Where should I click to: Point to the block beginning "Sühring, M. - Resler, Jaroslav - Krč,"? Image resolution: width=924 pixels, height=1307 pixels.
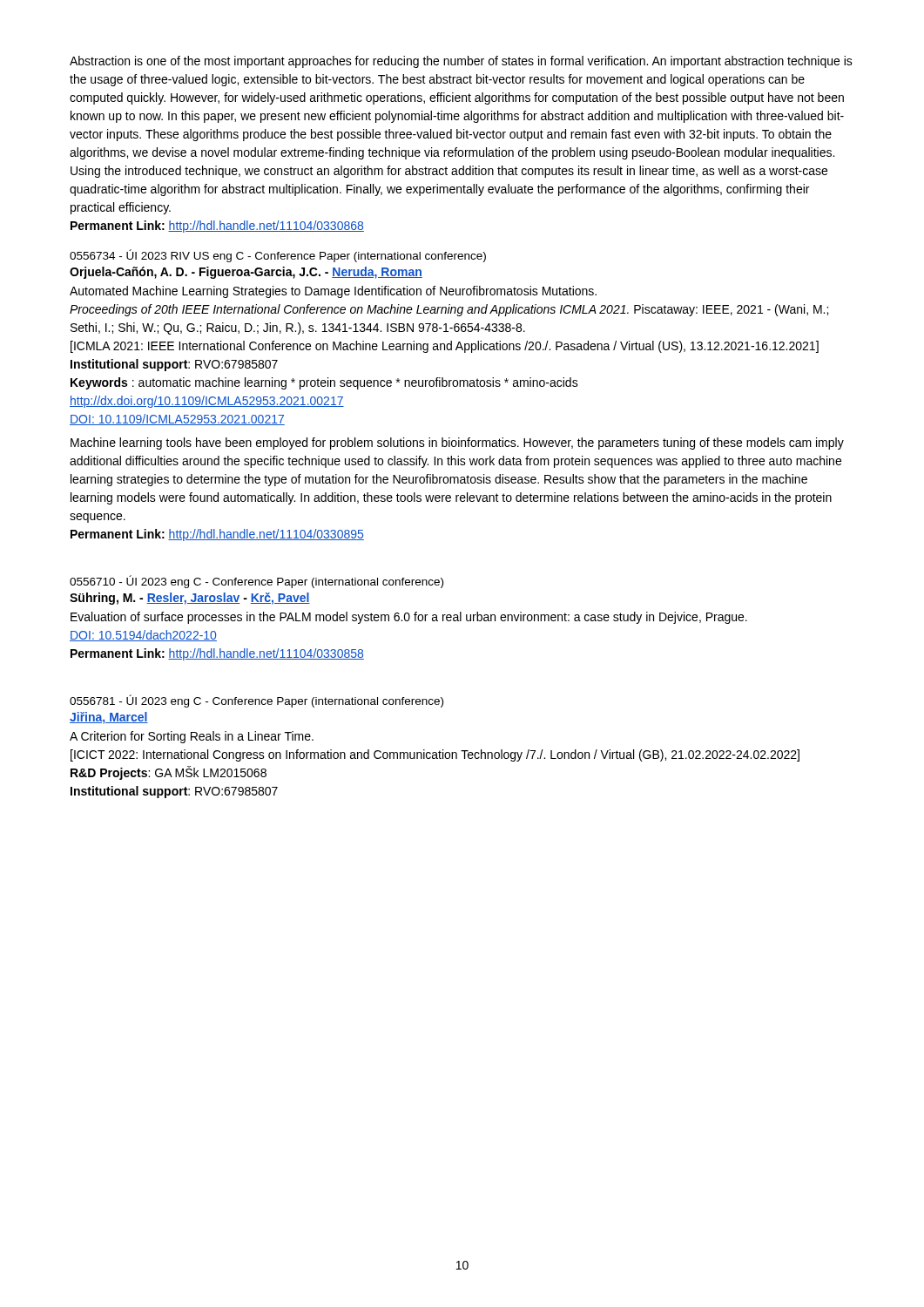[x=190, y=598]
